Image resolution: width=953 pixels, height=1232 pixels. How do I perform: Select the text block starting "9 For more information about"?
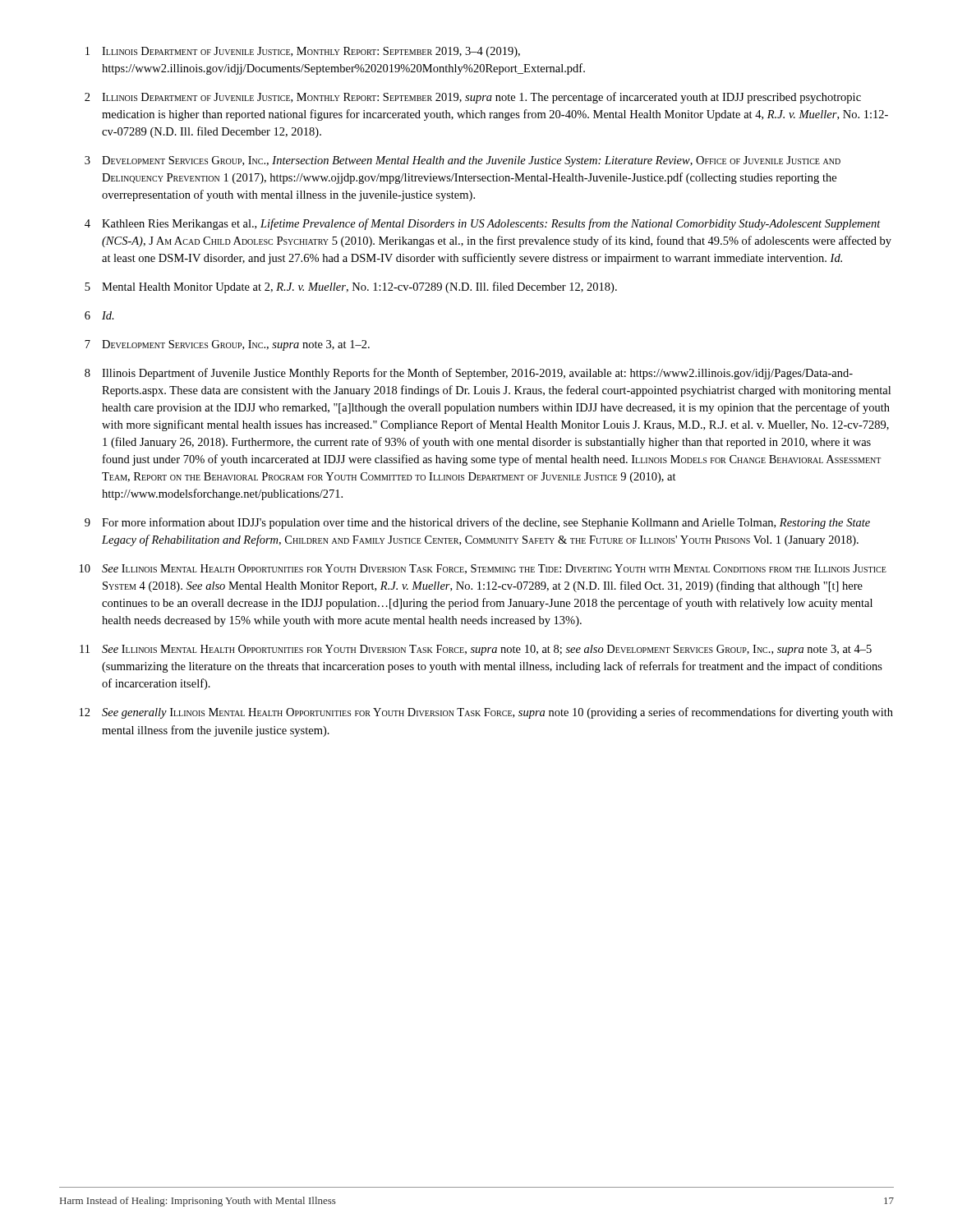coord(476,532)
